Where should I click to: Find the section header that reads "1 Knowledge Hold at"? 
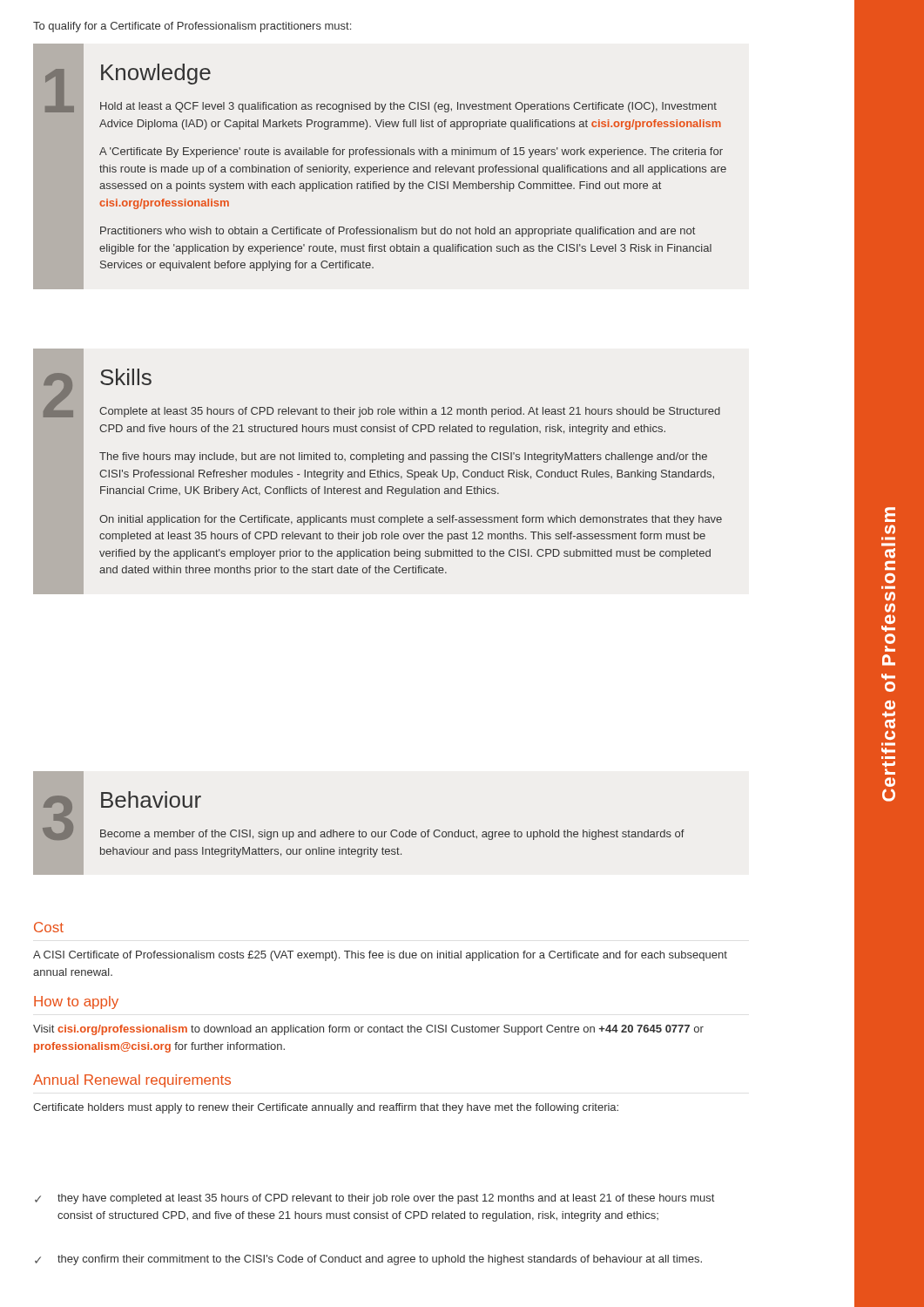391,166
